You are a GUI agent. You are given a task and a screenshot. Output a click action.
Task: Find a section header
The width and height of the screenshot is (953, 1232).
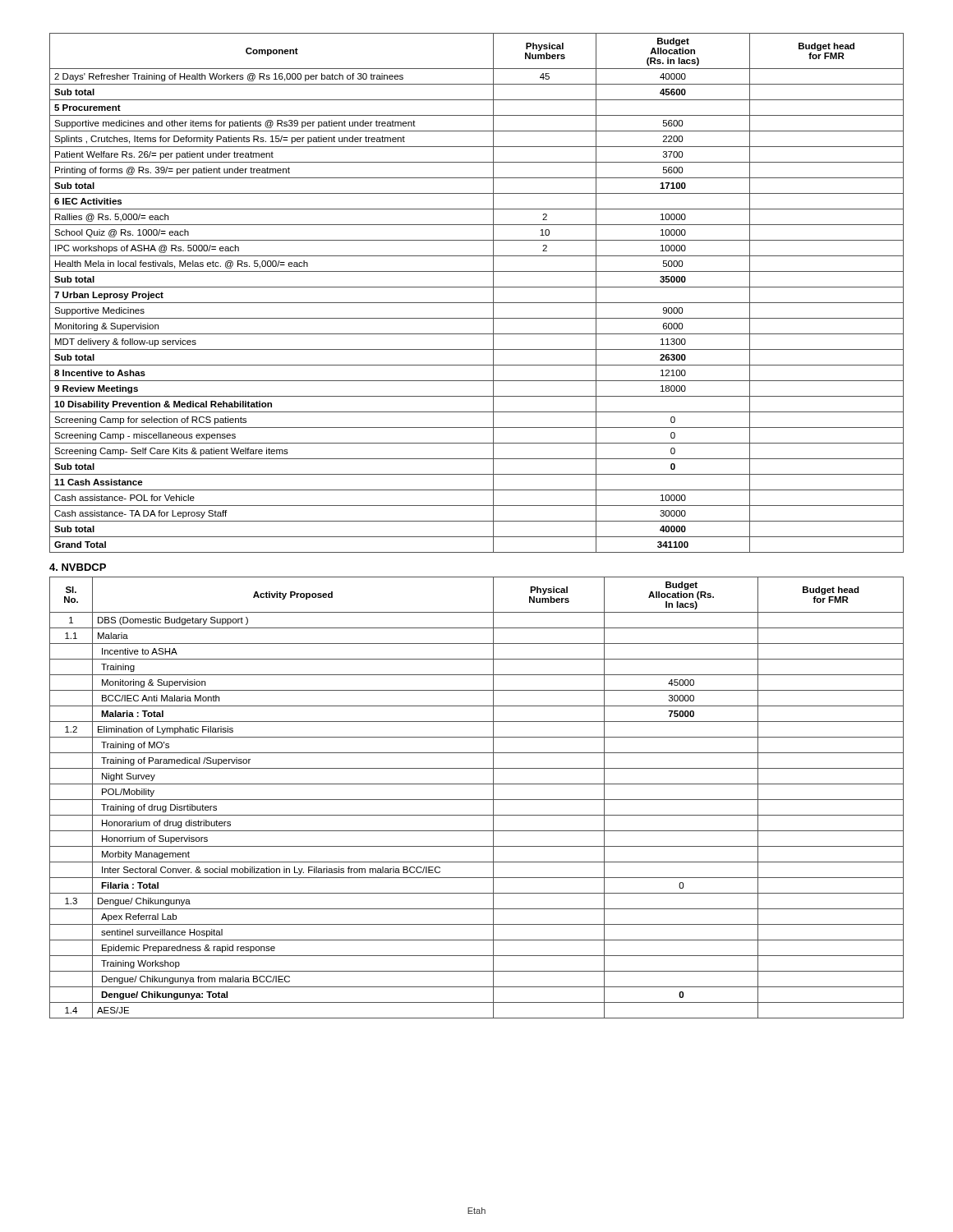(78, 567)
